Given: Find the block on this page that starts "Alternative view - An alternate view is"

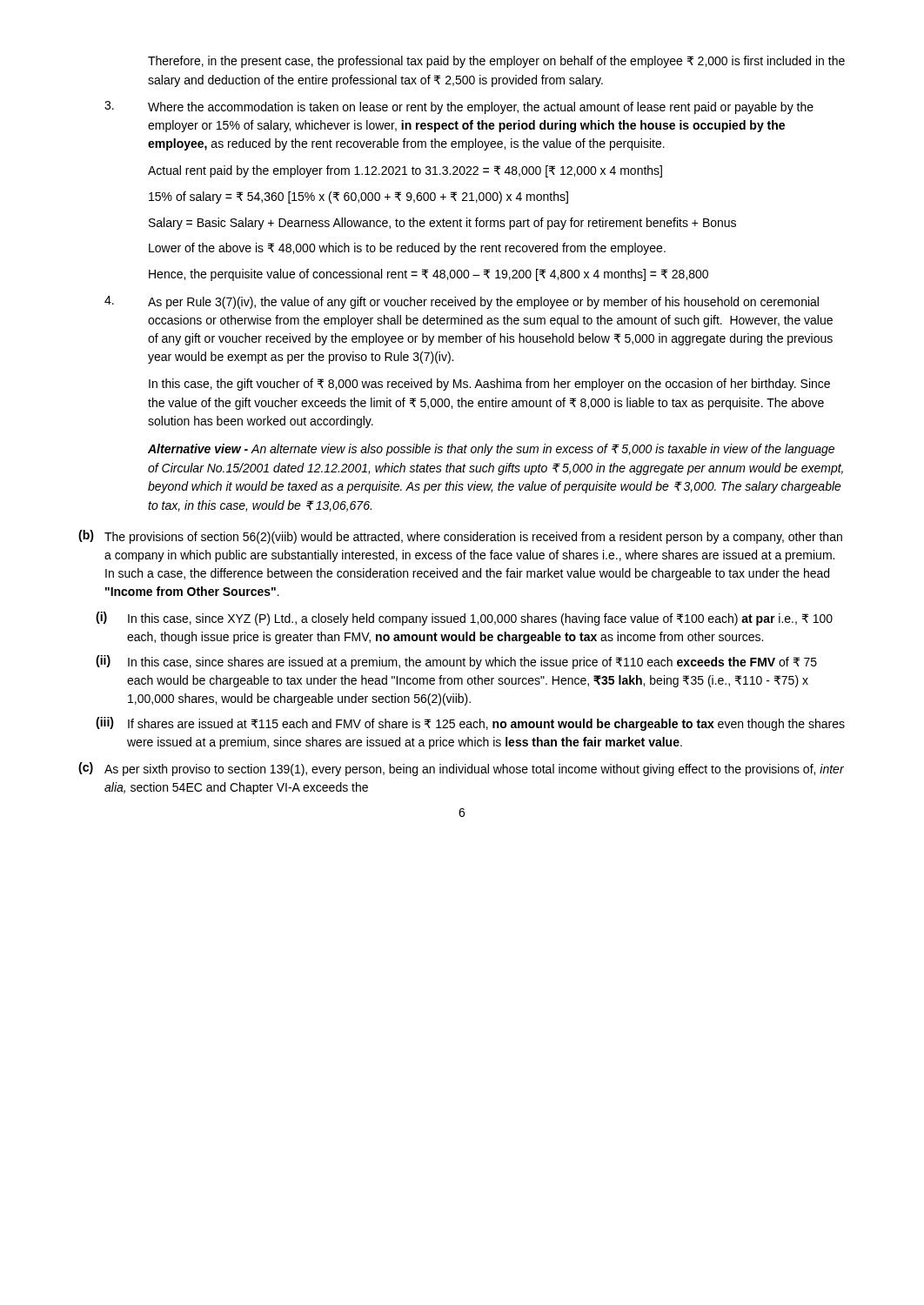Looking at the screenshot, I should pyautogui.click(x=496, y=477).
